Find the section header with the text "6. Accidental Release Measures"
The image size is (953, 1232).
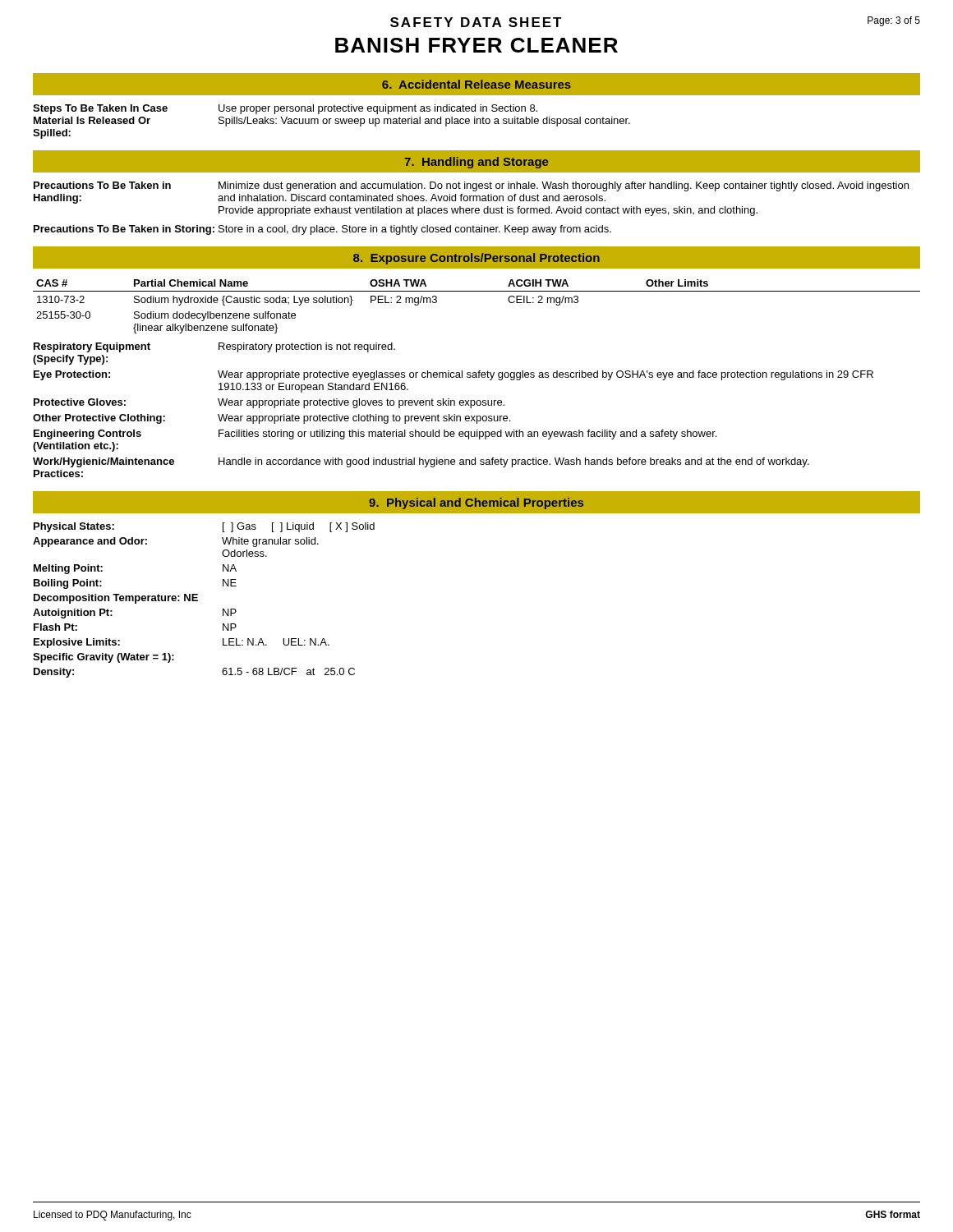pyautogui.click(x=476, y=84)
